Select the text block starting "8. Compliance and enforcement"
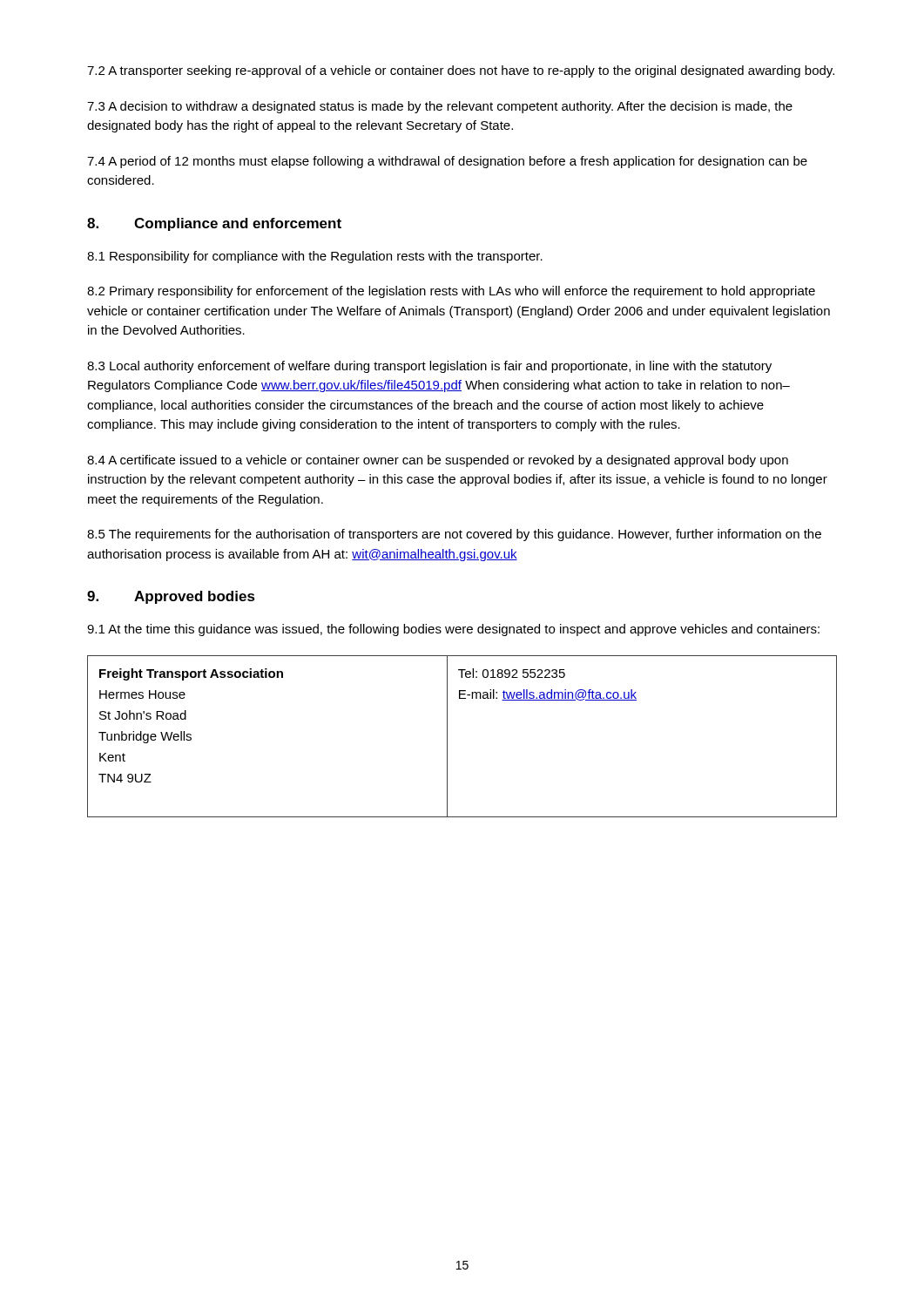 coord(214,223)
